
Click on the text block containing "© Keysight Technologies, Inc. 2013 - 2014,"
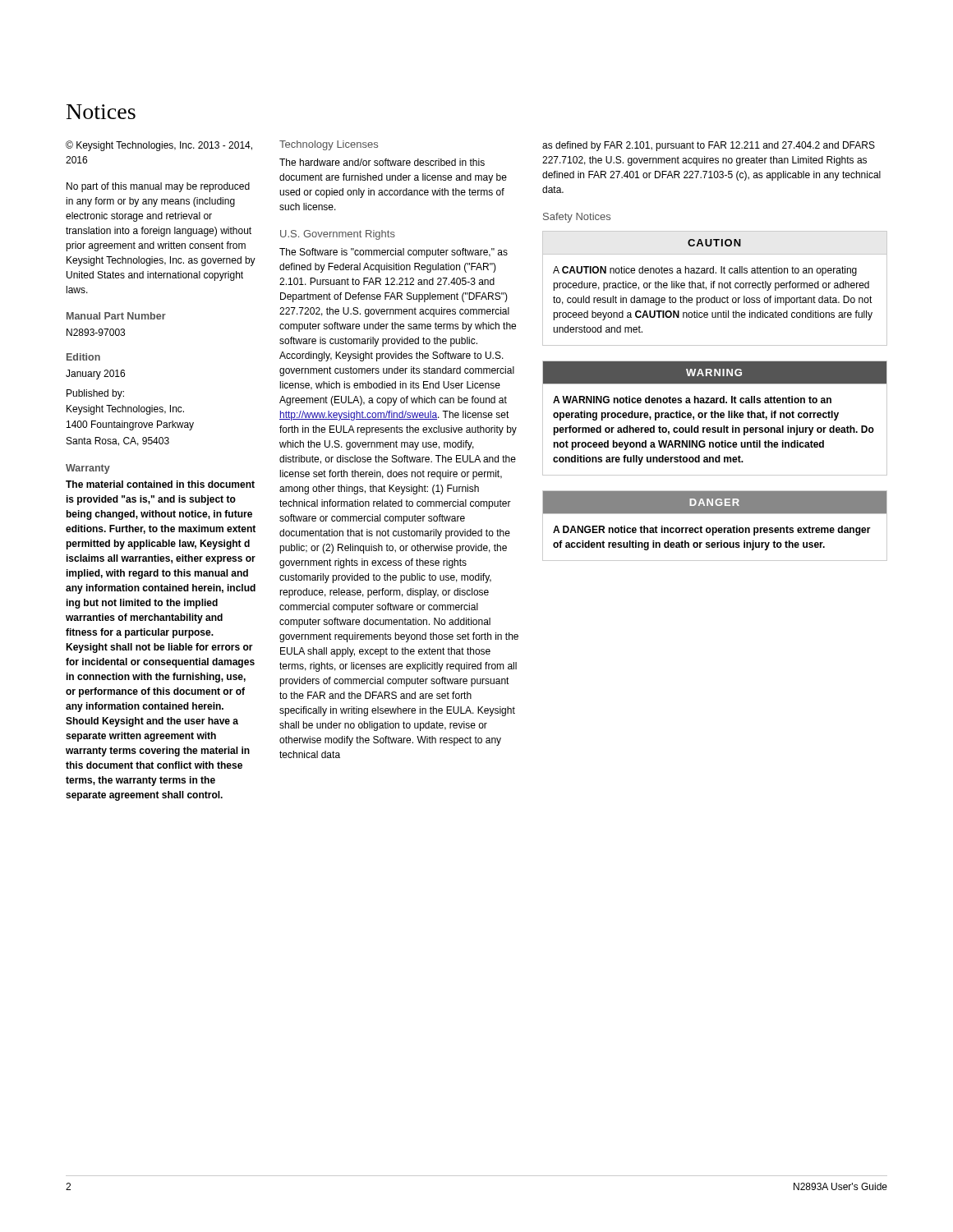click(159, 153)
